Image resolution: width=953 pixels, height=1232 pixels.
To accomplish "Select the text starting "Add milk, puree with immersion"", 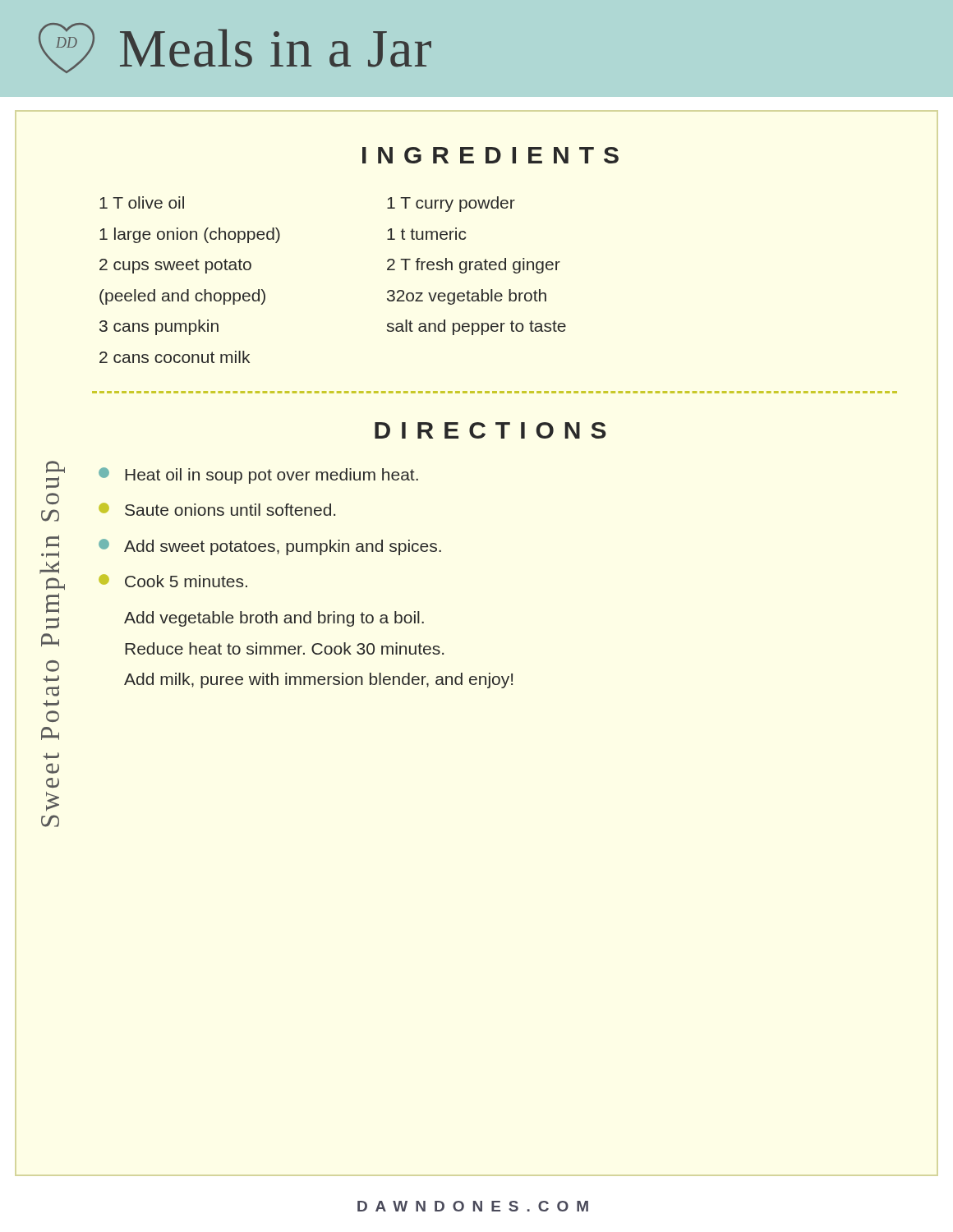I will pyautogui.click(x=319, y=679).
